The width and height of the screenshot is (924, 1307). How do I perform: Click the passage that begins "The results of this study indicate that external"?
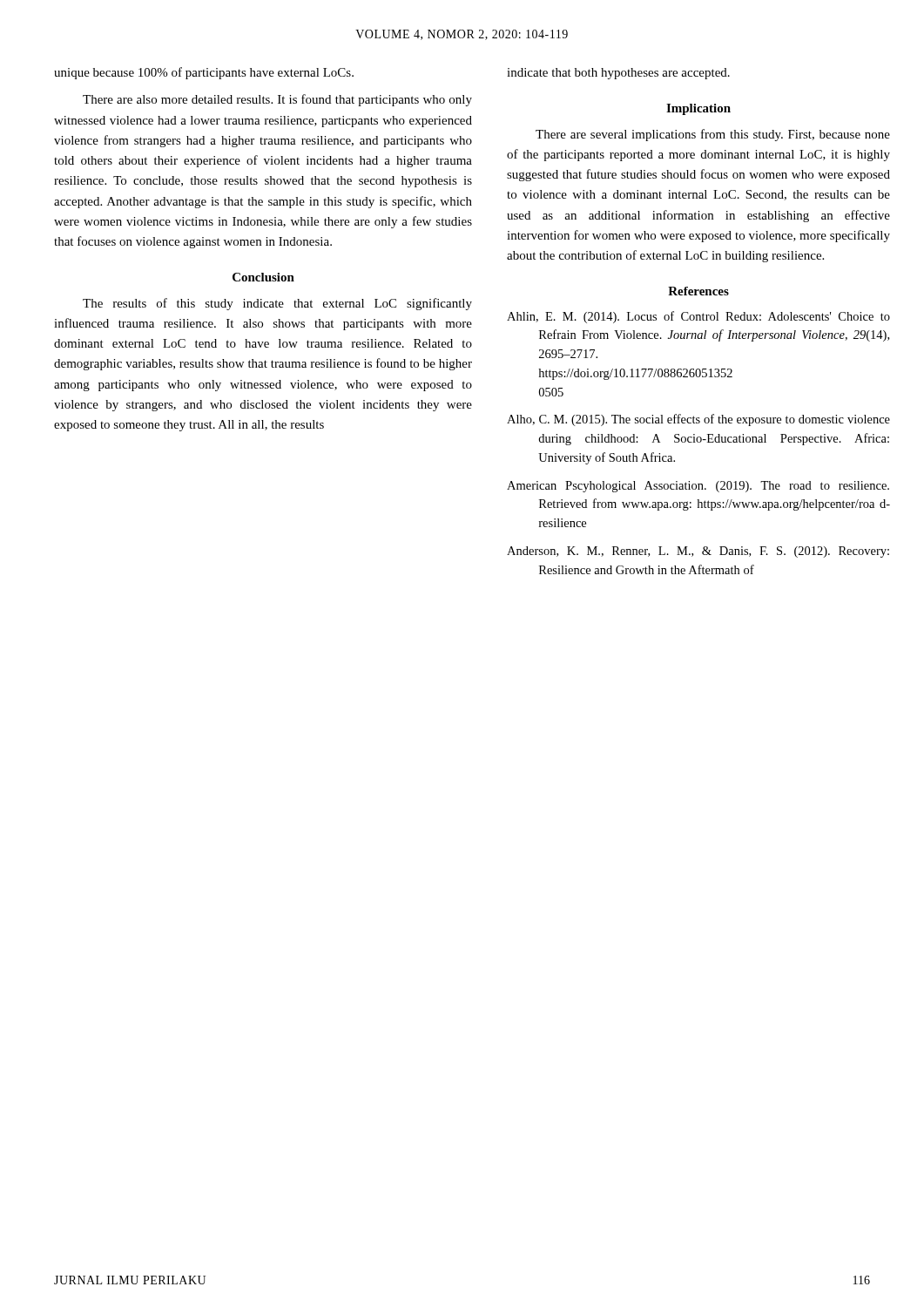[263, 364]
